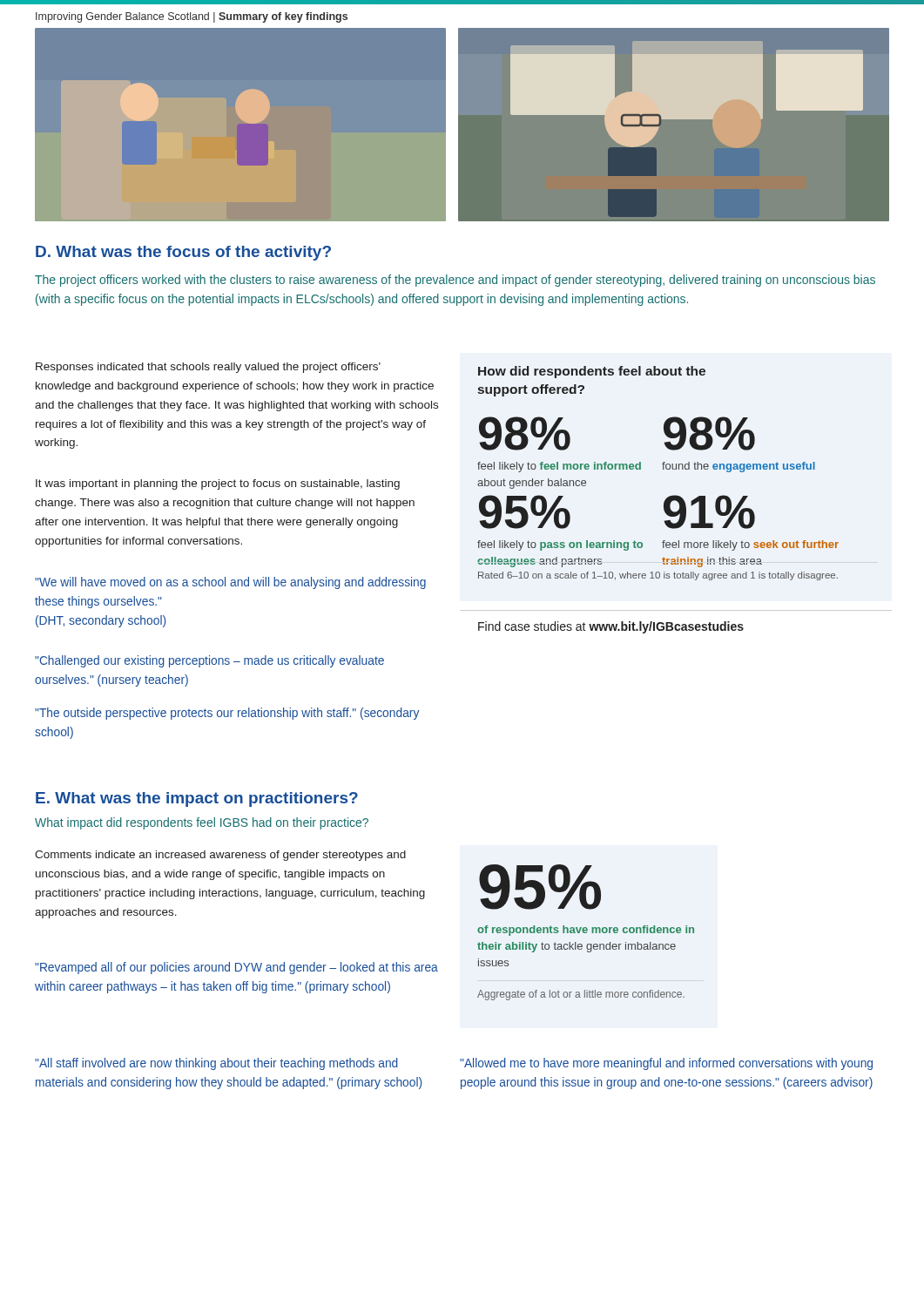
Task: Where does it say "How did respondents feel about thesupport offered?"?
Action: tap(592, 380)
